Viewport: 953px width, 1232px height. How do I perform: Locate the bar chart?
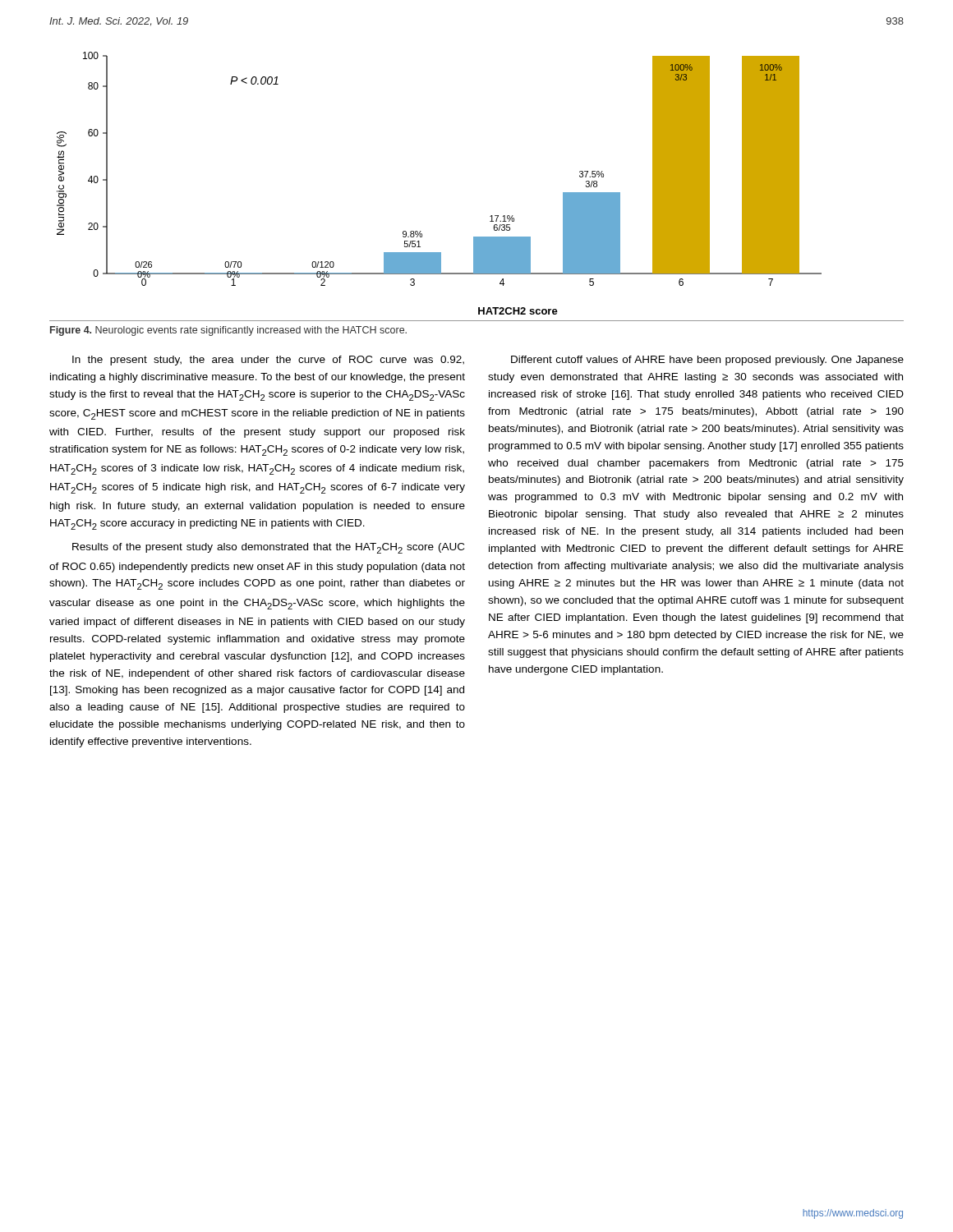point(476,179)
